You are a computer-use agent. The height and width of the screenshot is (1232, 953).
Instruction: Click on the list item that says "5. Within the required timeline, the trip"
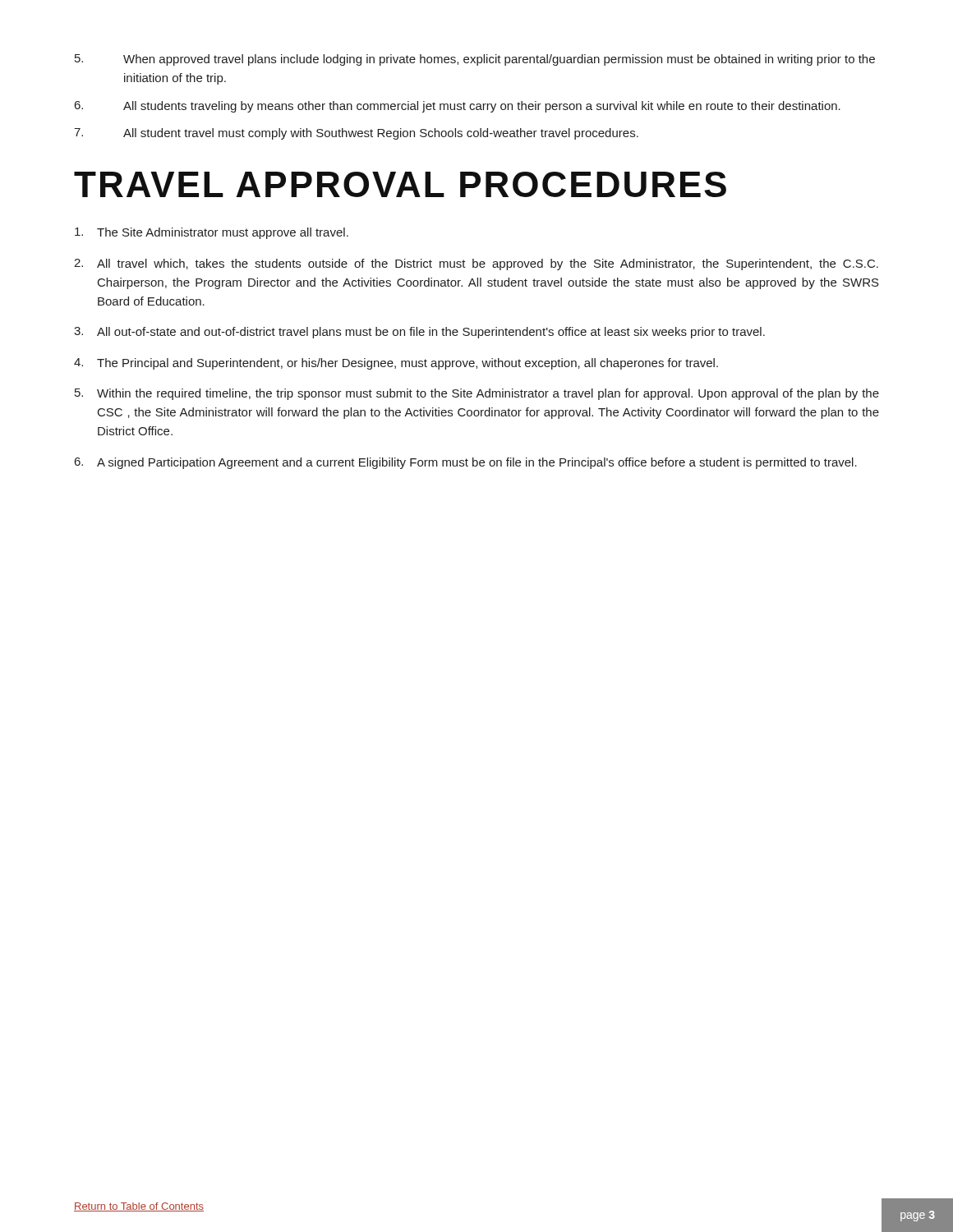[476, 412]
